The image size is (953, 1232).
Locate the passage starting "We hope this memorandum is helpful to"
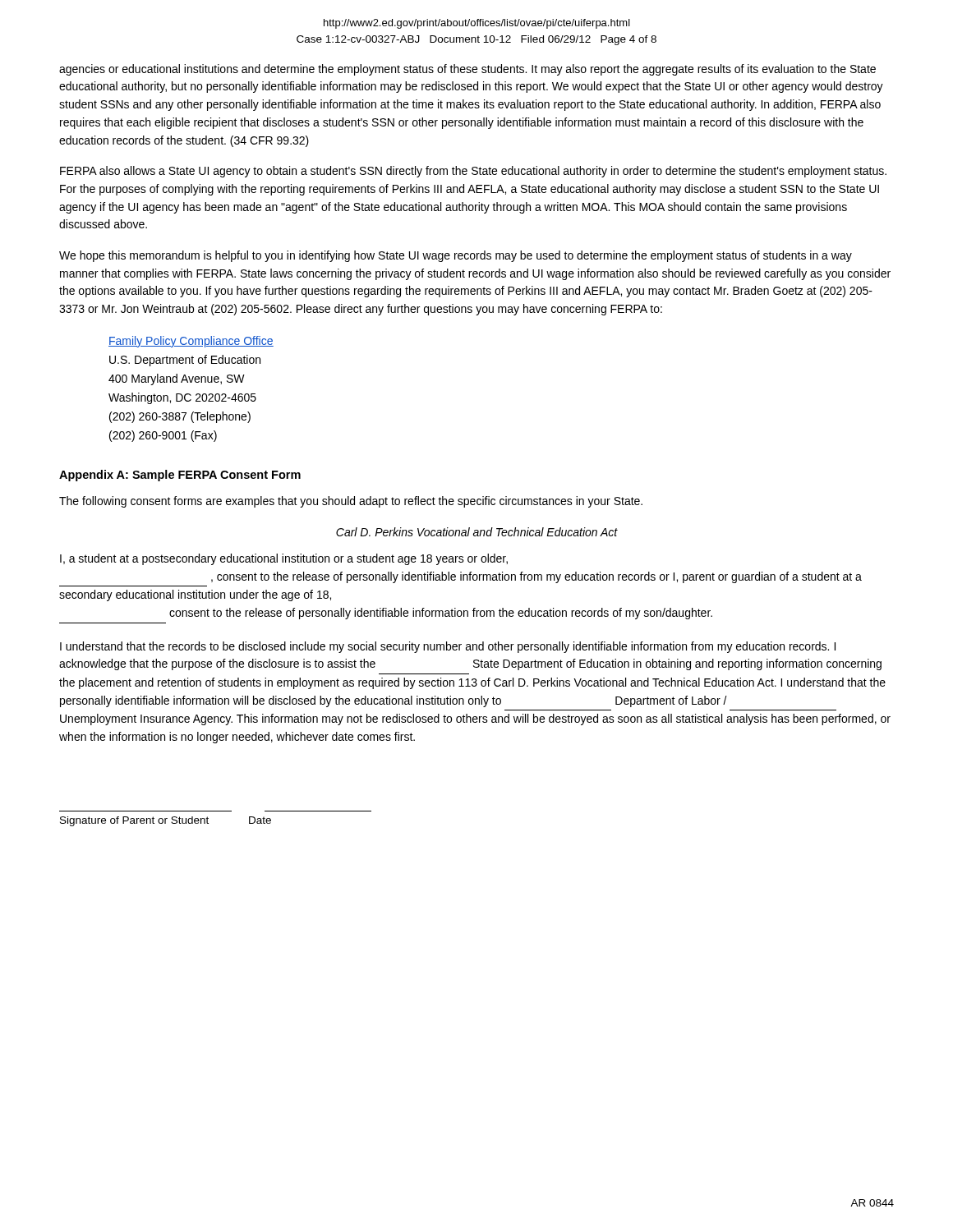click(475, 282)
